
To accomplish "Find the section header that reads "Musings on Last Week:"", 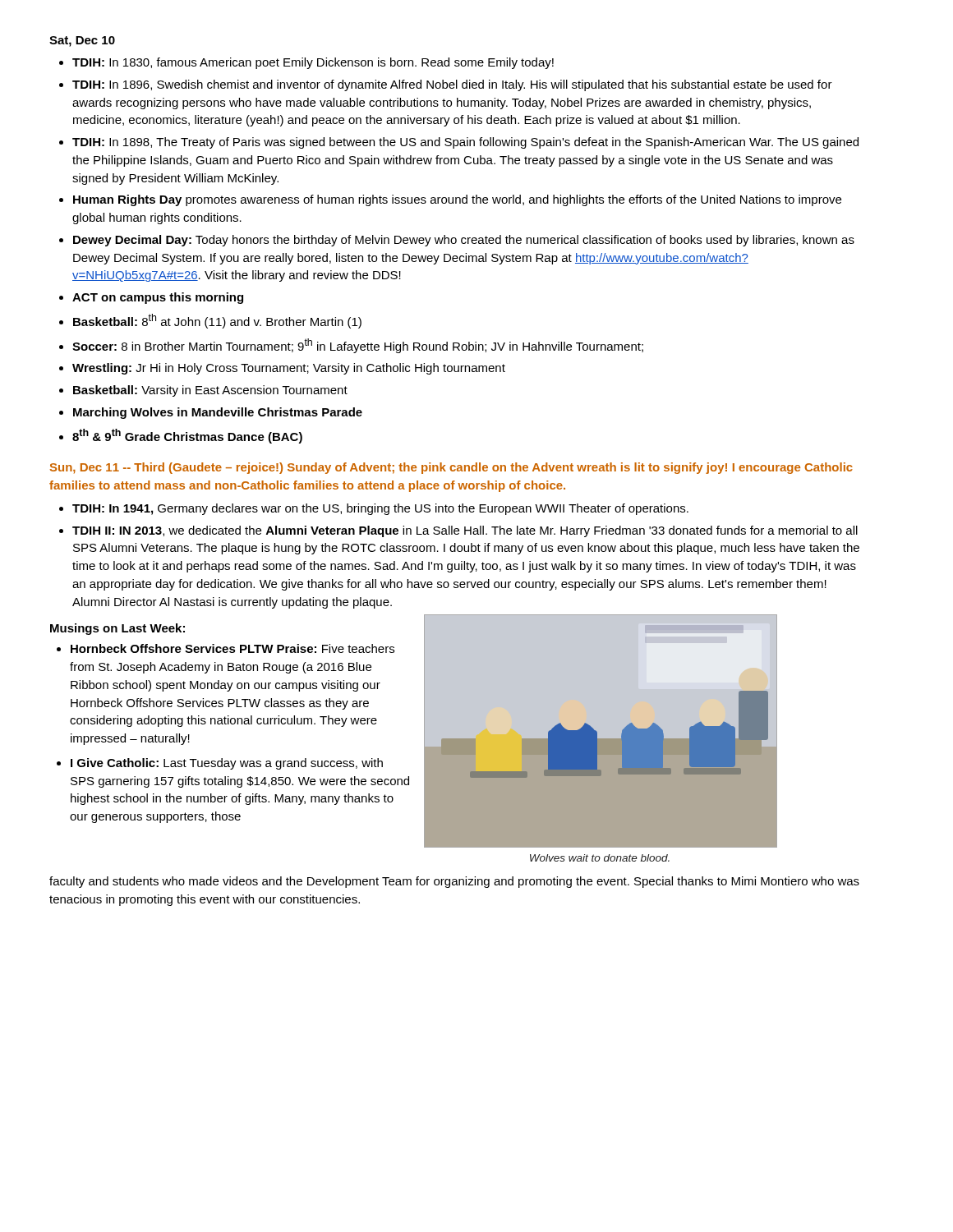I will 118,628.
